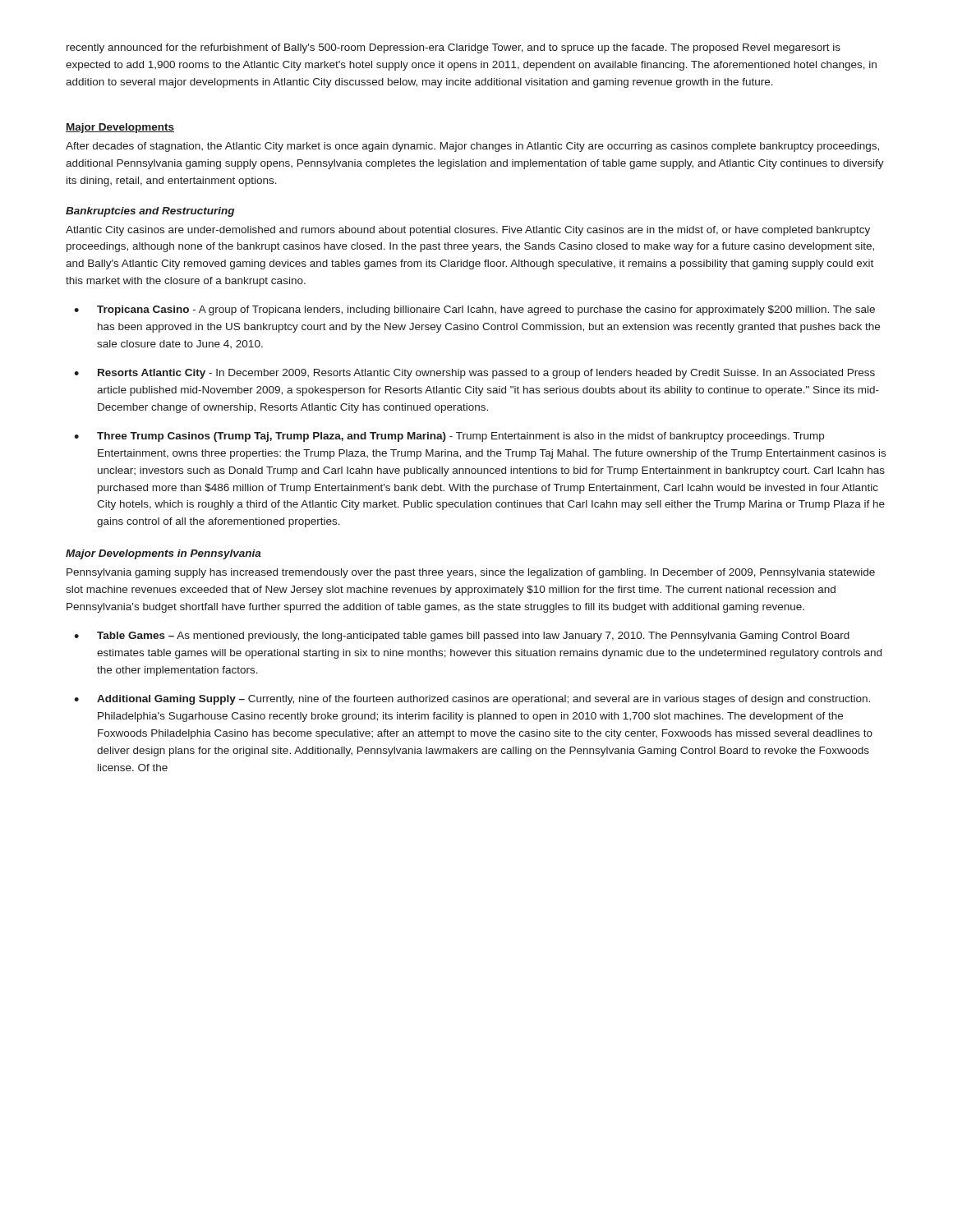Click on the text block that reads "Atlantic City casinos"

tap(470, 255)
